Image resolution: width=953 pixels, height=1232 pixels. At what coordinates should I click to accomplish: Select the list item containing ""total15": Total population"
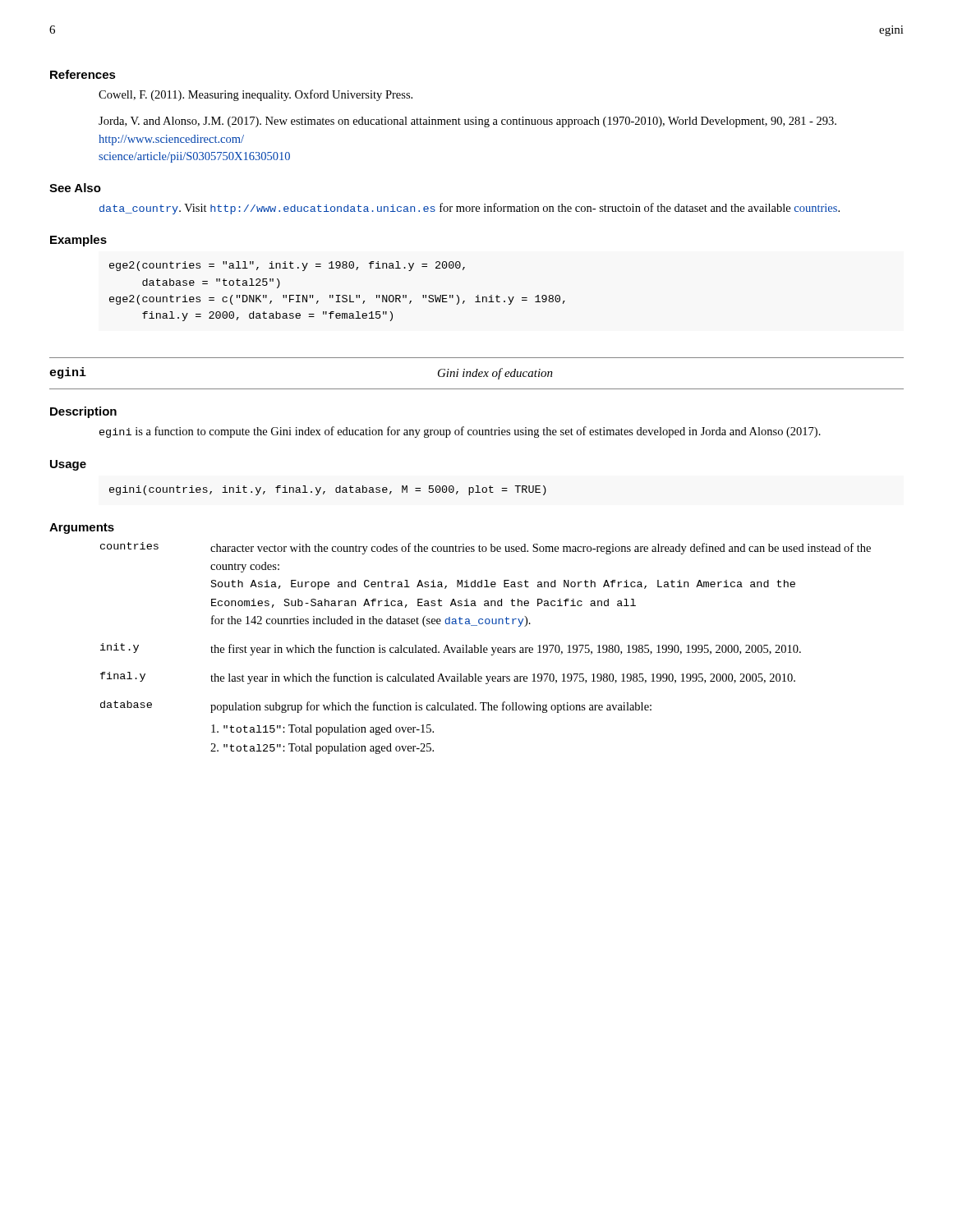click(x=322, y=729)
